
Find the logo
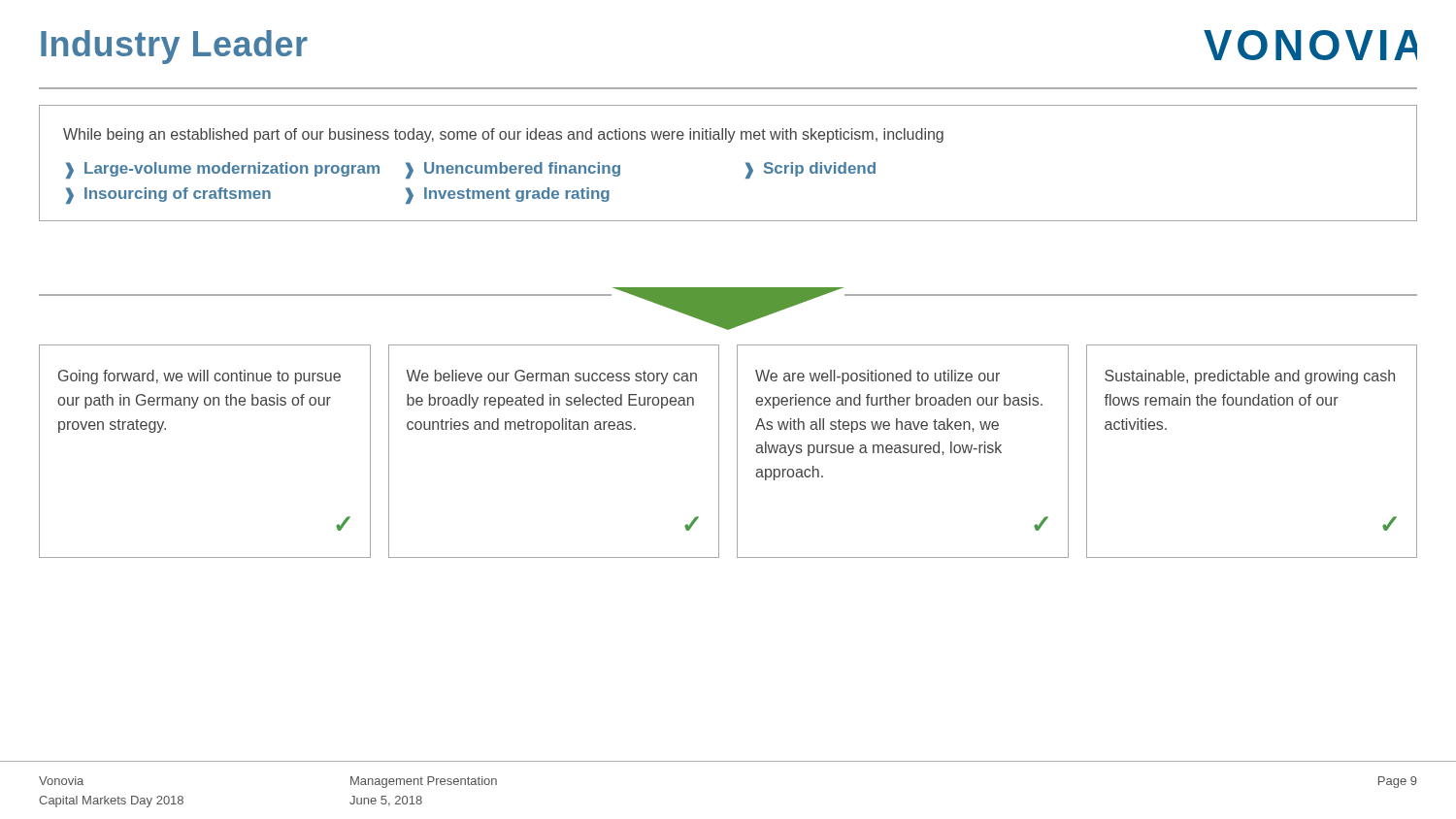[x=1310, y=45]
